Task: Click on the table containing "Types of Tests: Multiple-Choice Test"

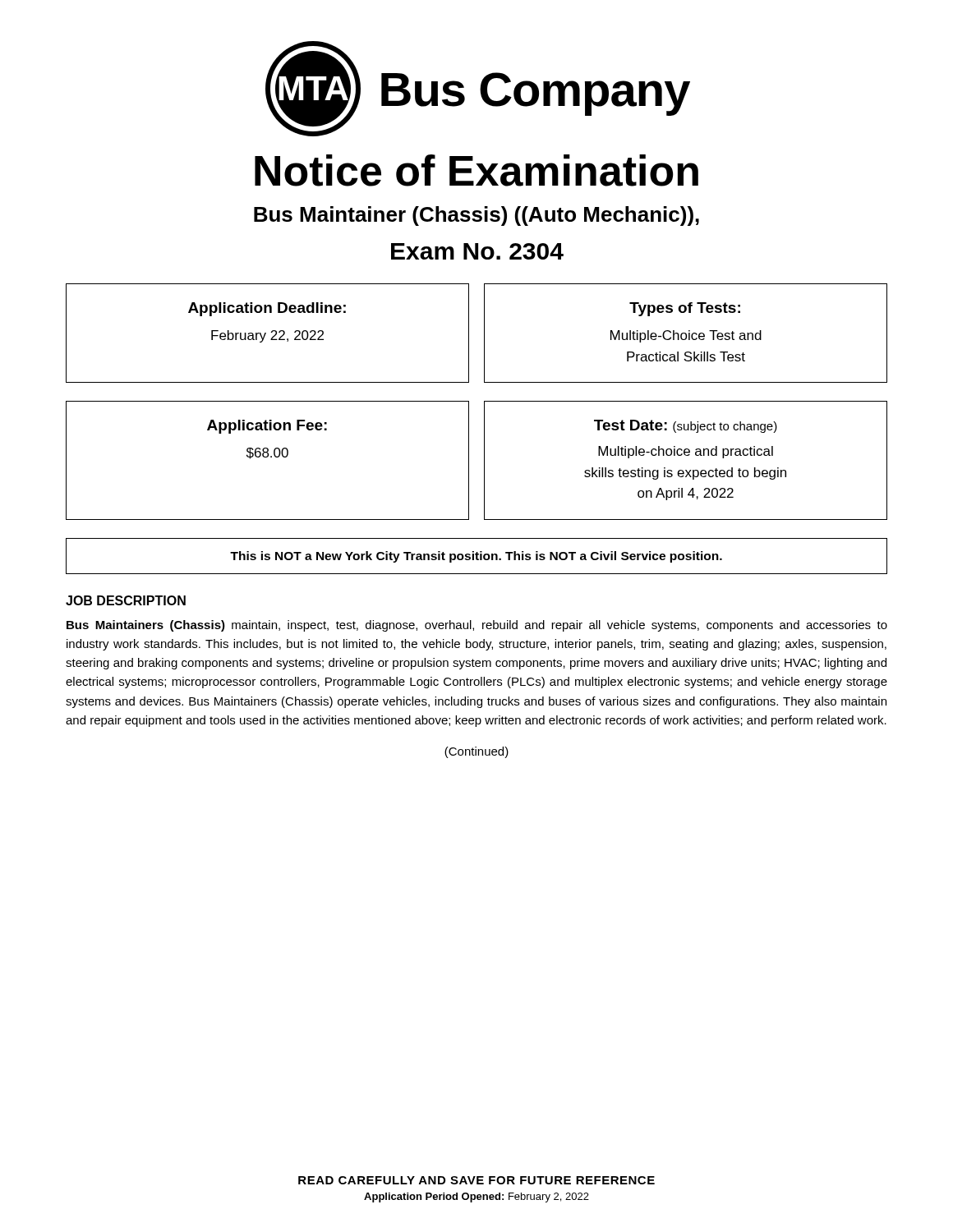Action: coord(686,333)
